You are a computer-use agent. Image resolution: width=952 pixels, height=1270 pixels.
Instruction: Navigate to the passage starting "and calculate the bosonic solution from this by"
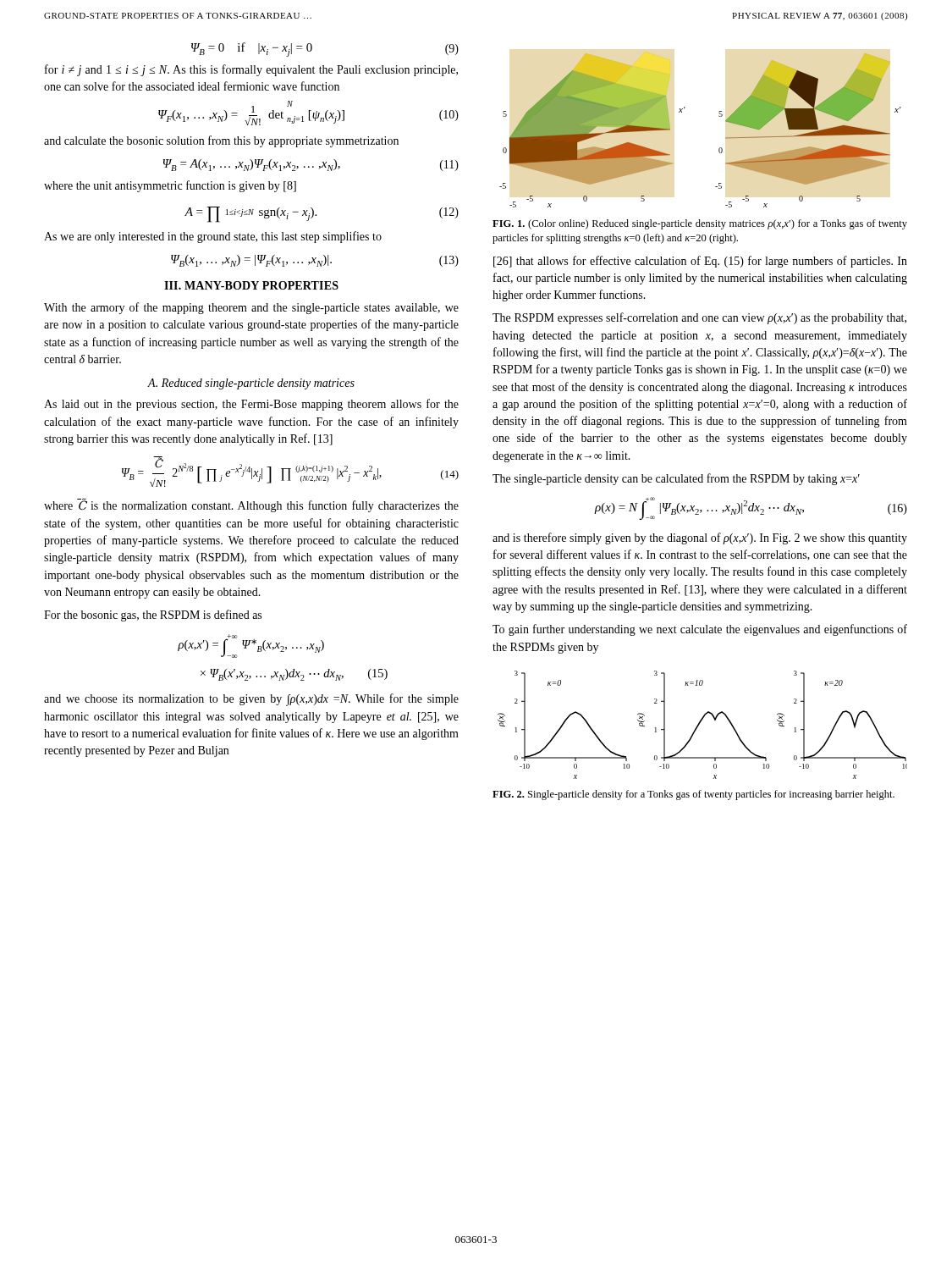point(251,142)
